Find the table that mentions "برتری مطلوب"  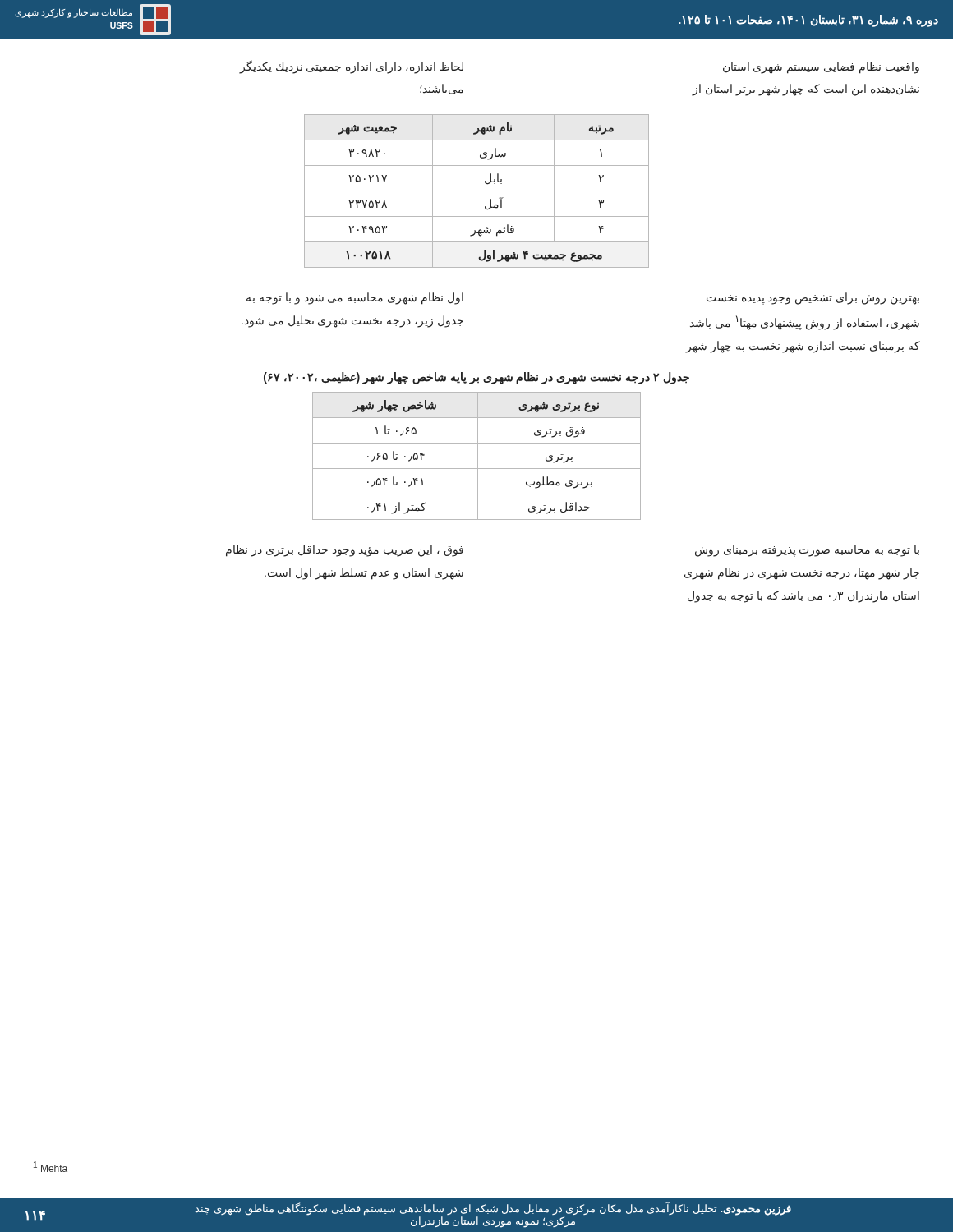476,456
